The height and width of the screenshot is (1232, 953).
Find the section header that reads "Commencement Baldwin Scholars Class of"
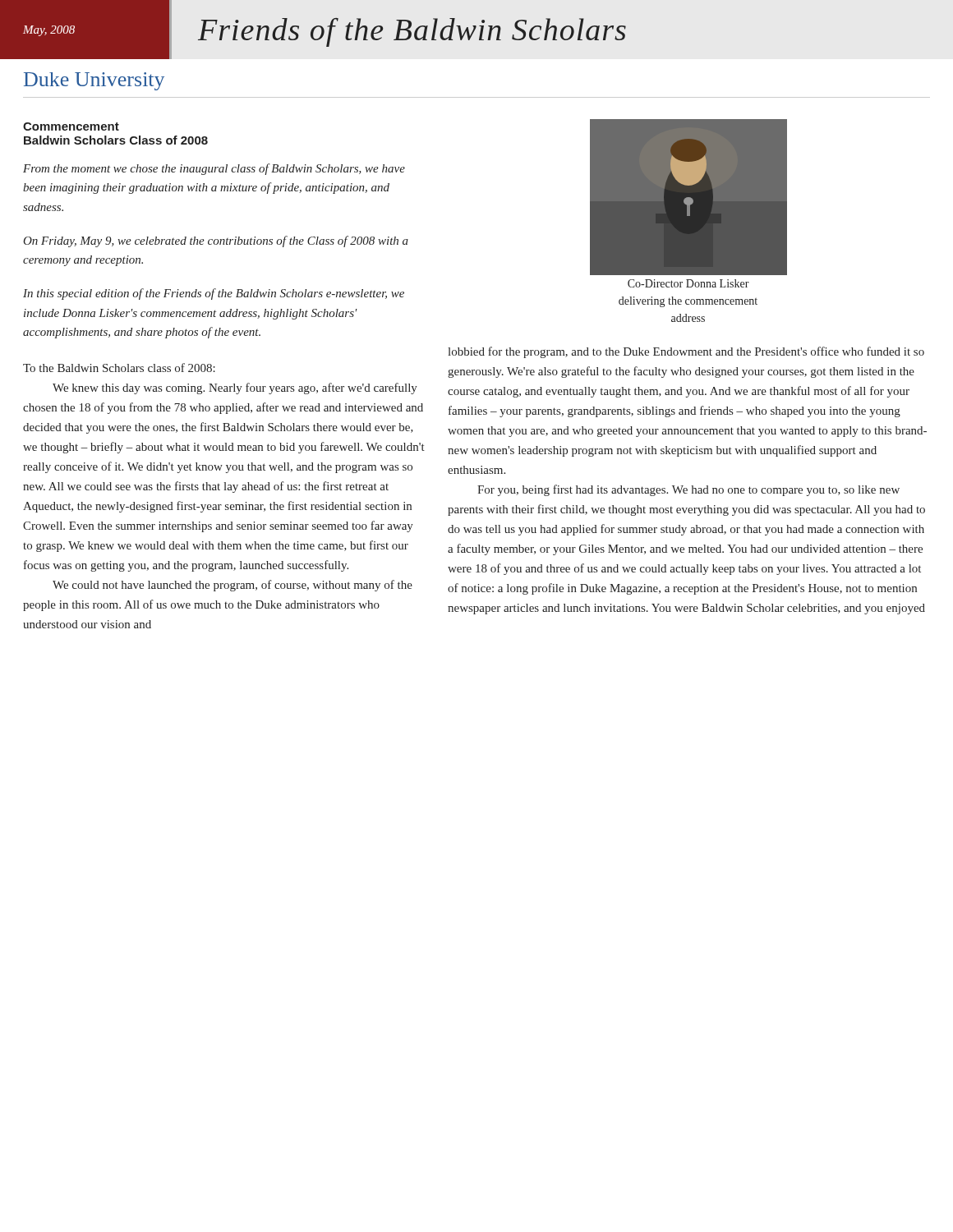click(71, 126)
